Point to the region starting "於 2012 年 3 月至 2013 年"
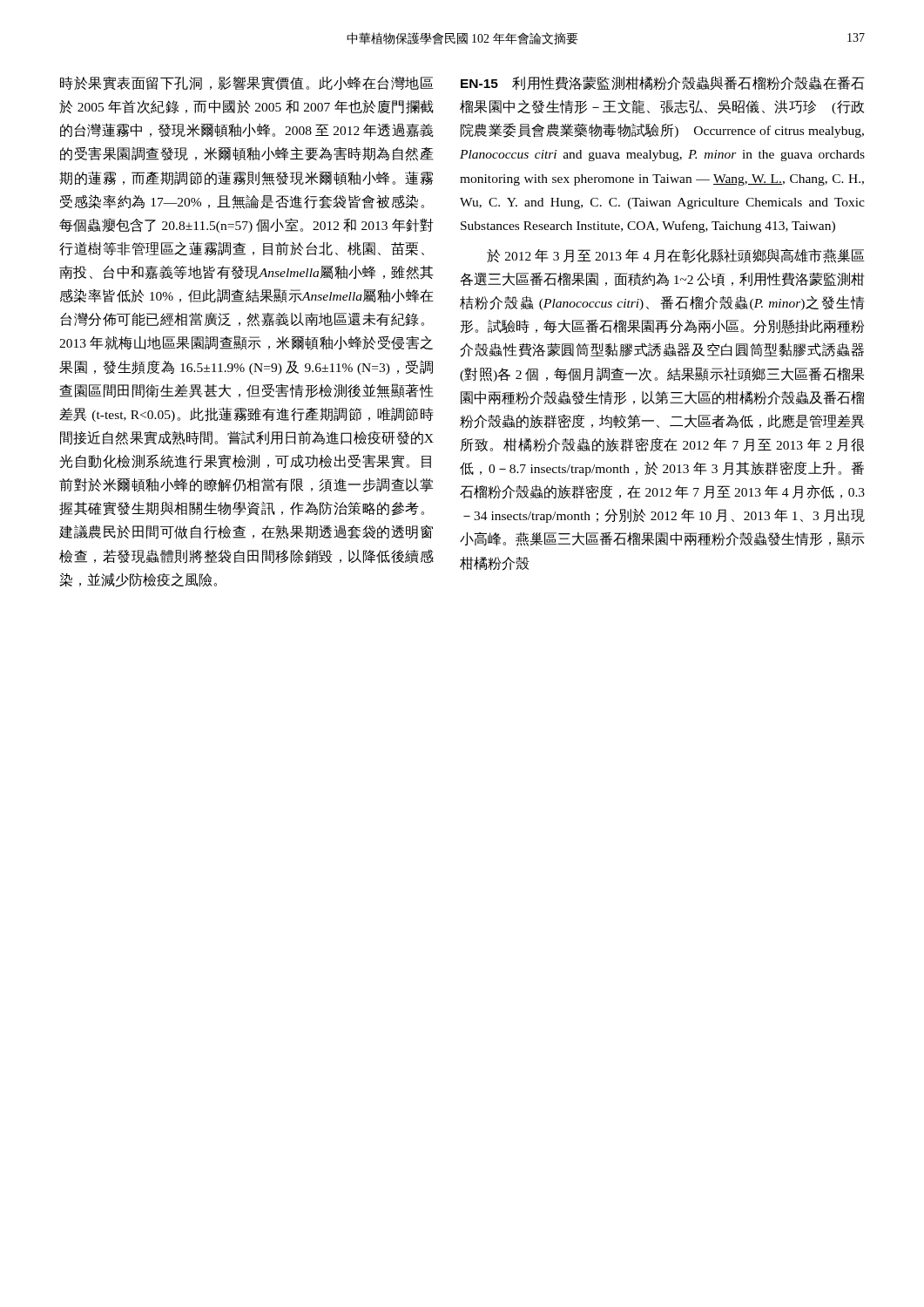 (x=662, y=409)
